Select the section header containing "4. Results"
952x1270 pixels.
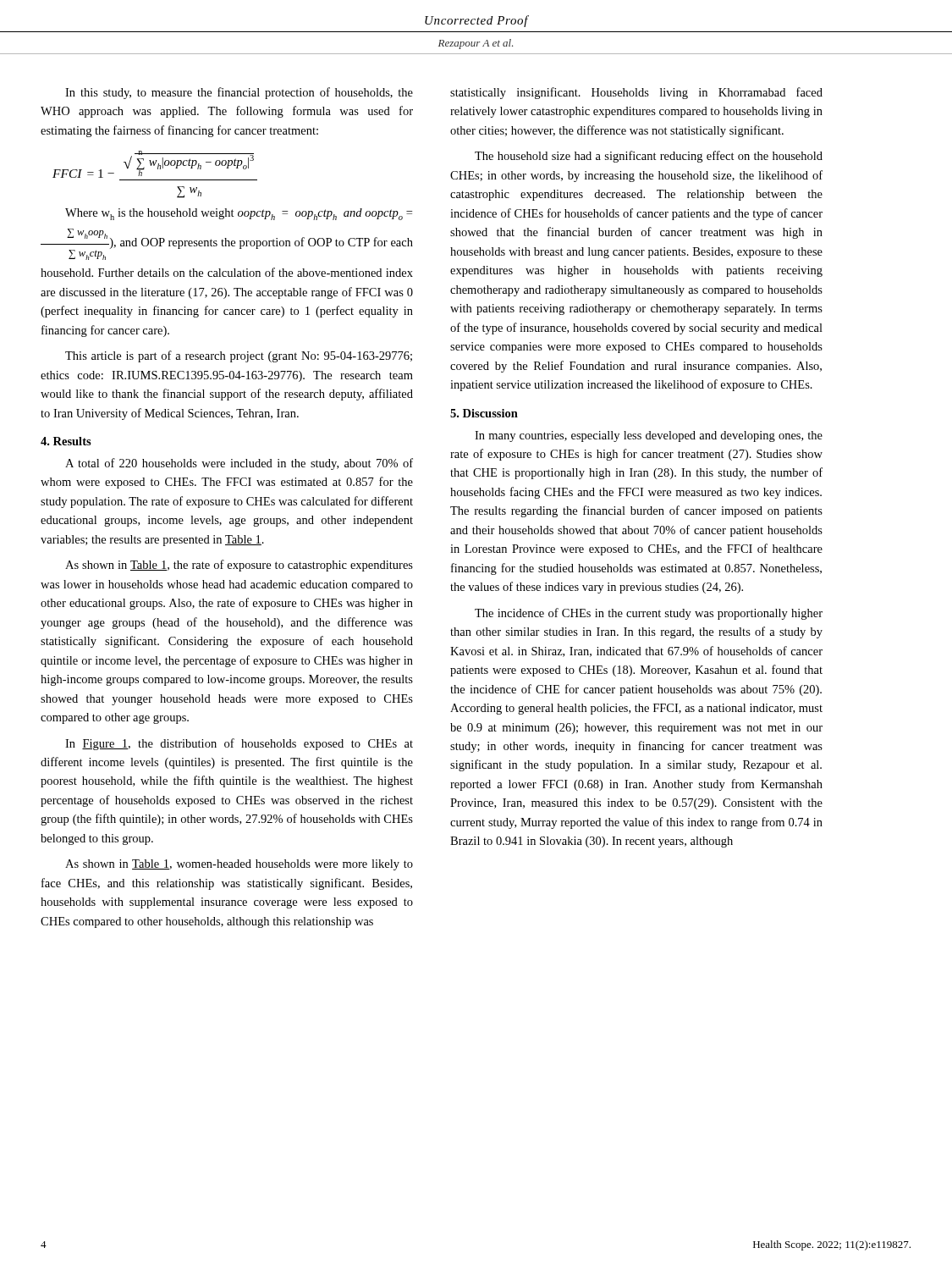pos(66,441)
